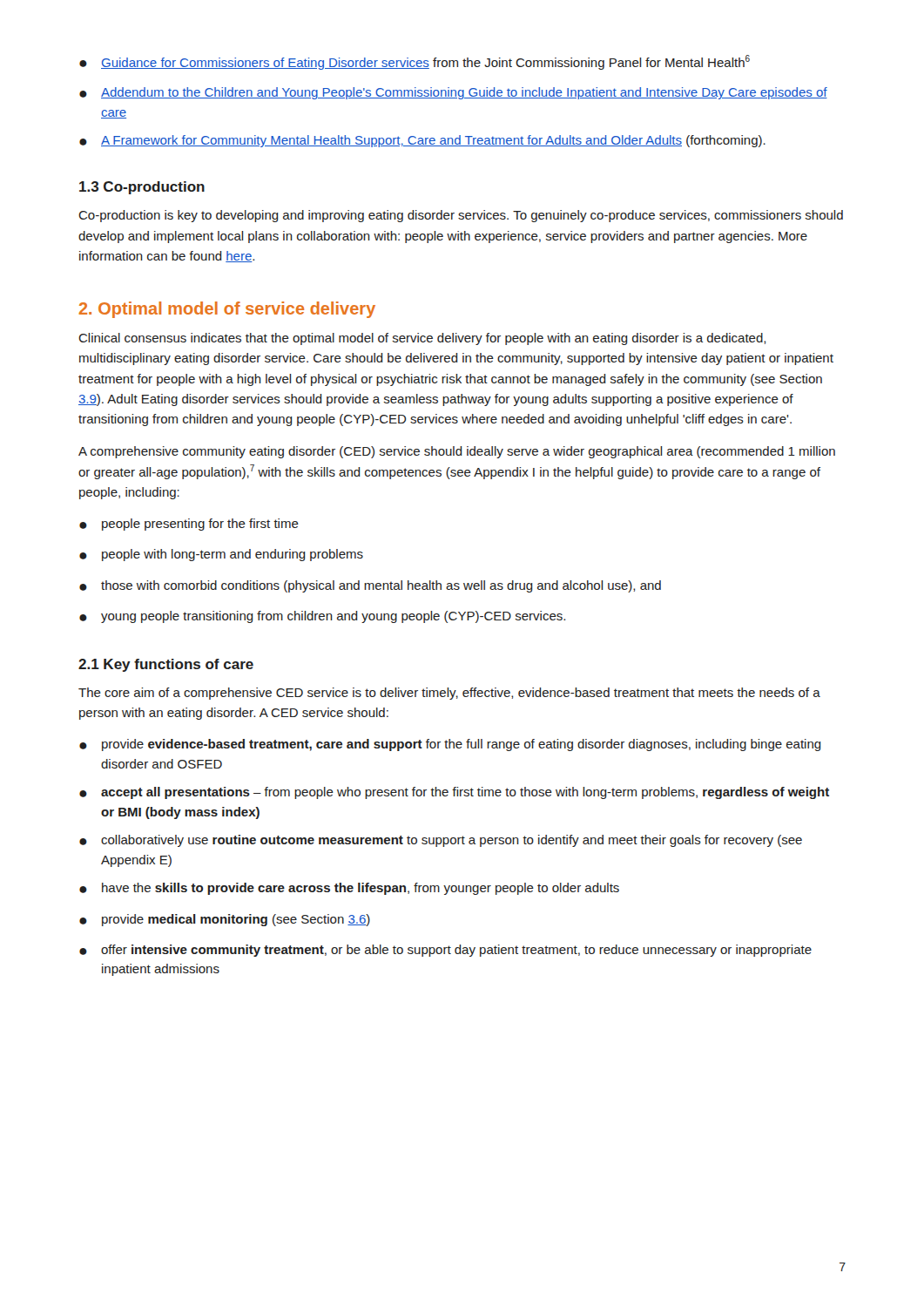This screenshot has width=924, height=1307.
Task: Select the list item with the text "● those with comorbid conditions"
Action: point(370,586)
